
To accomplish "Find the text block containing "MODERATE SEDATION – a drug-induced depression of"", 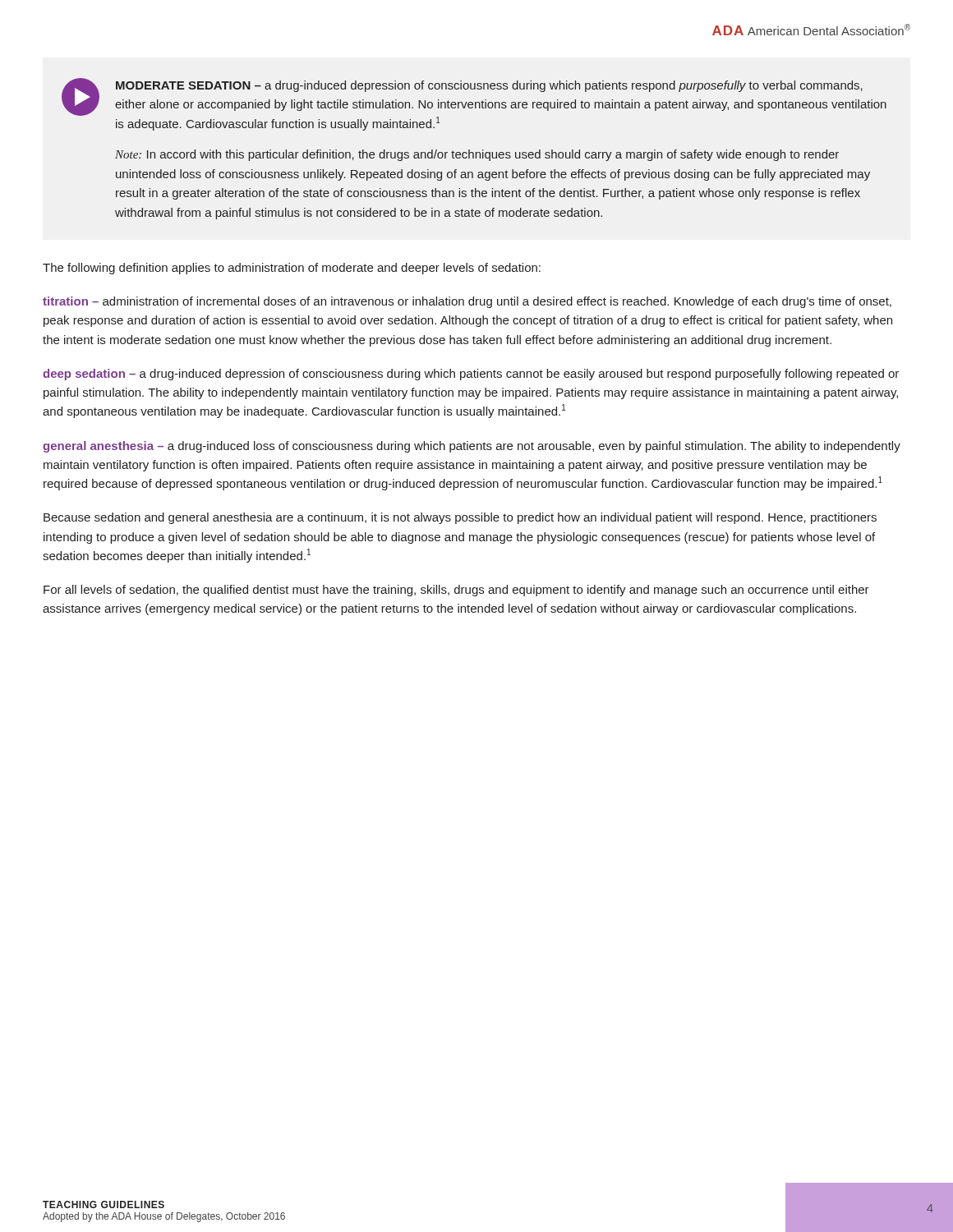I will point(474,149).
